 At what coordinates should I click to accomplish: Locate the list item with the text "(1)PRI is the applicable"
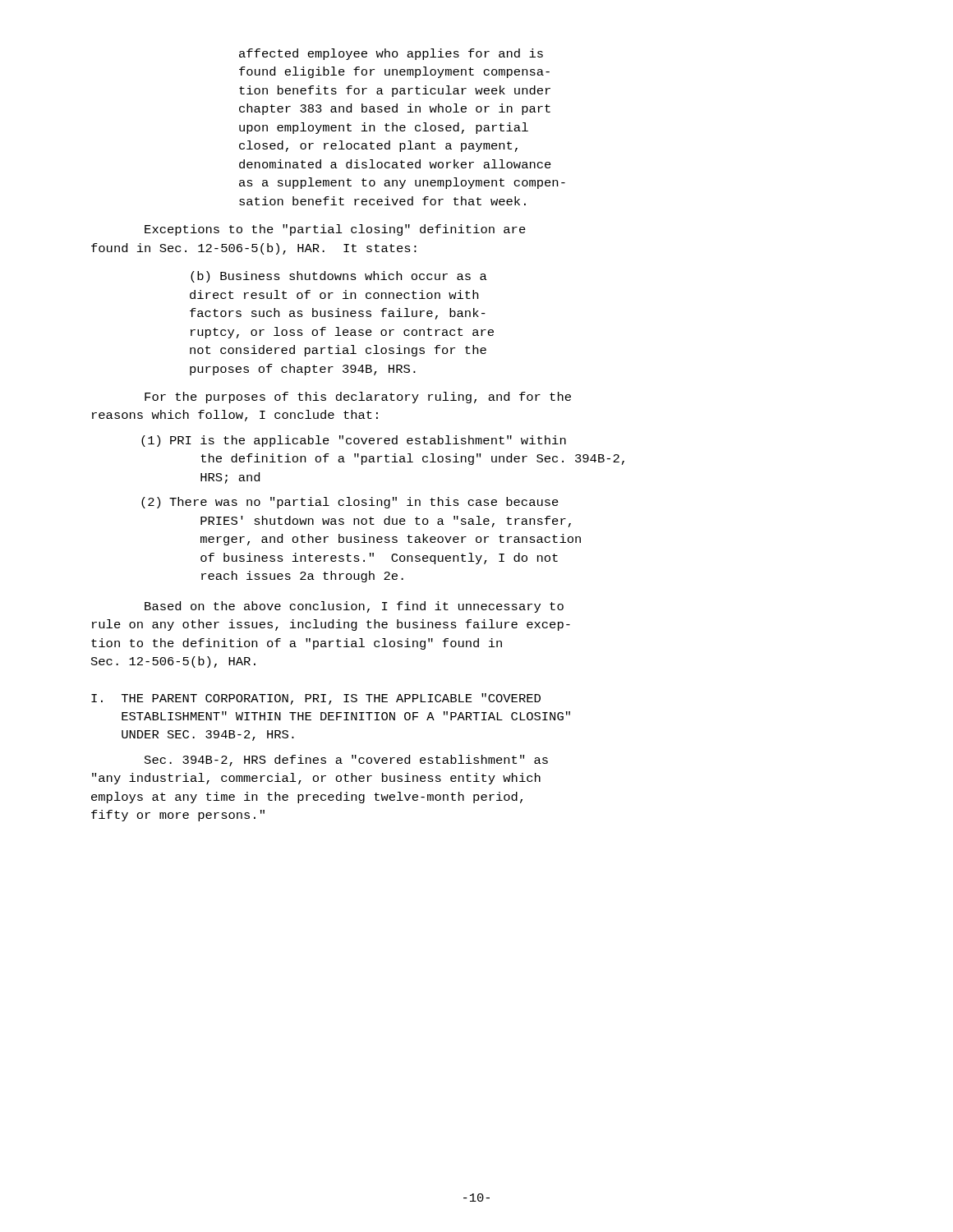512,460
